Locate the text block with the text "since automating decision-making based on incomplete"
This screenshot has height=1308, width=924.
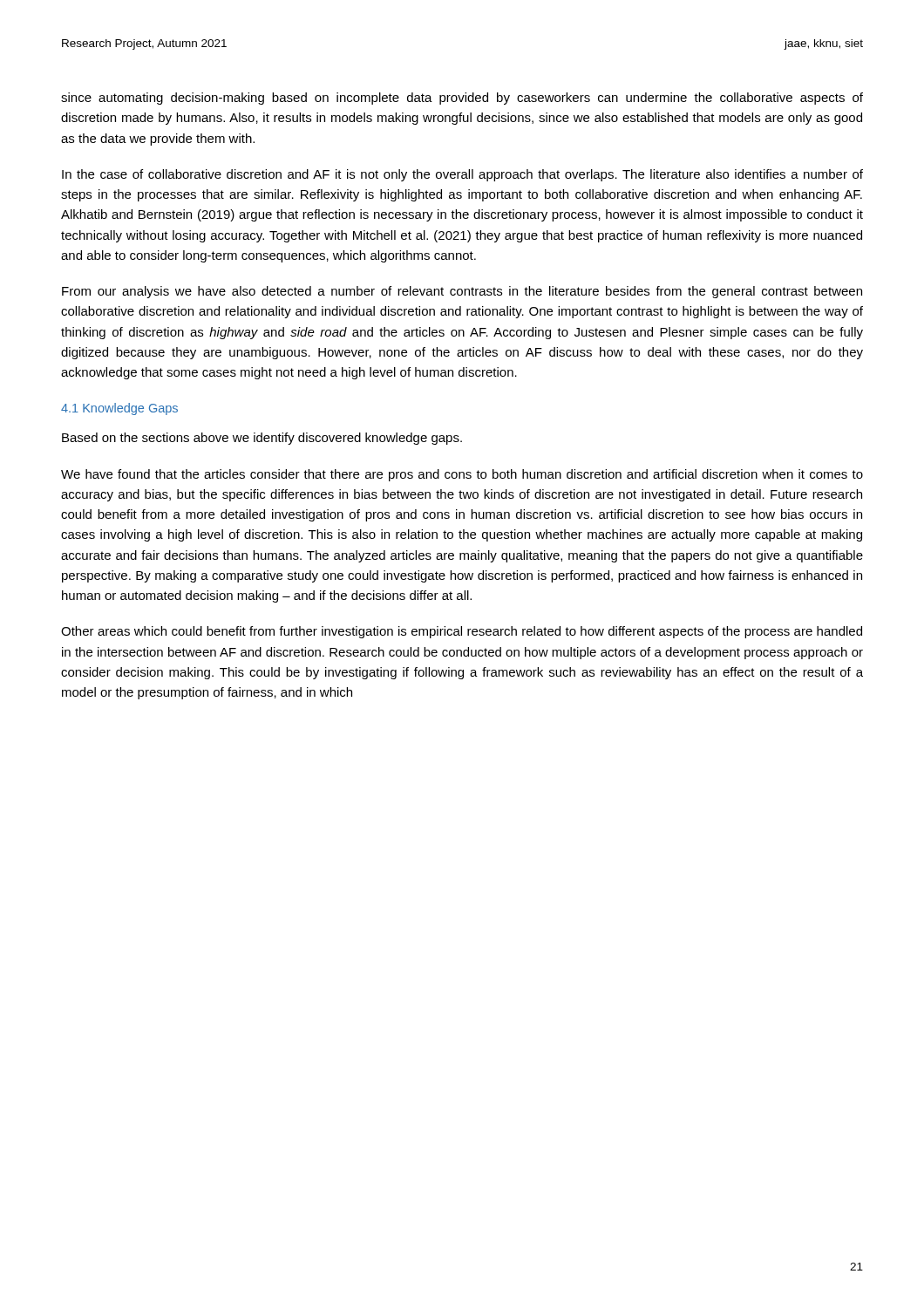pos(462,118)
